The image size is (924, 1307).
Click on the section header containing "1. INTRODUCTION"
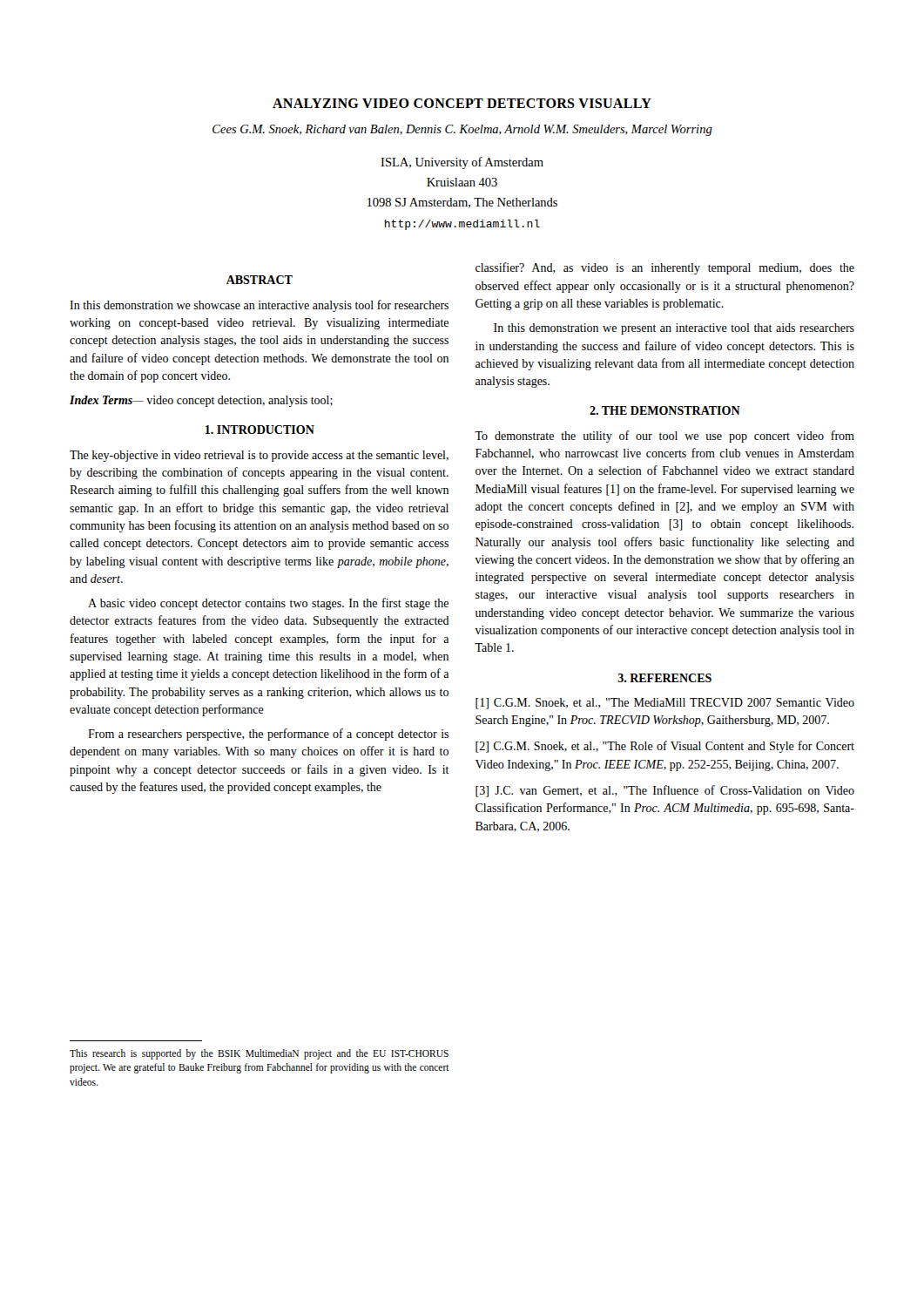(x=259, y=430)
